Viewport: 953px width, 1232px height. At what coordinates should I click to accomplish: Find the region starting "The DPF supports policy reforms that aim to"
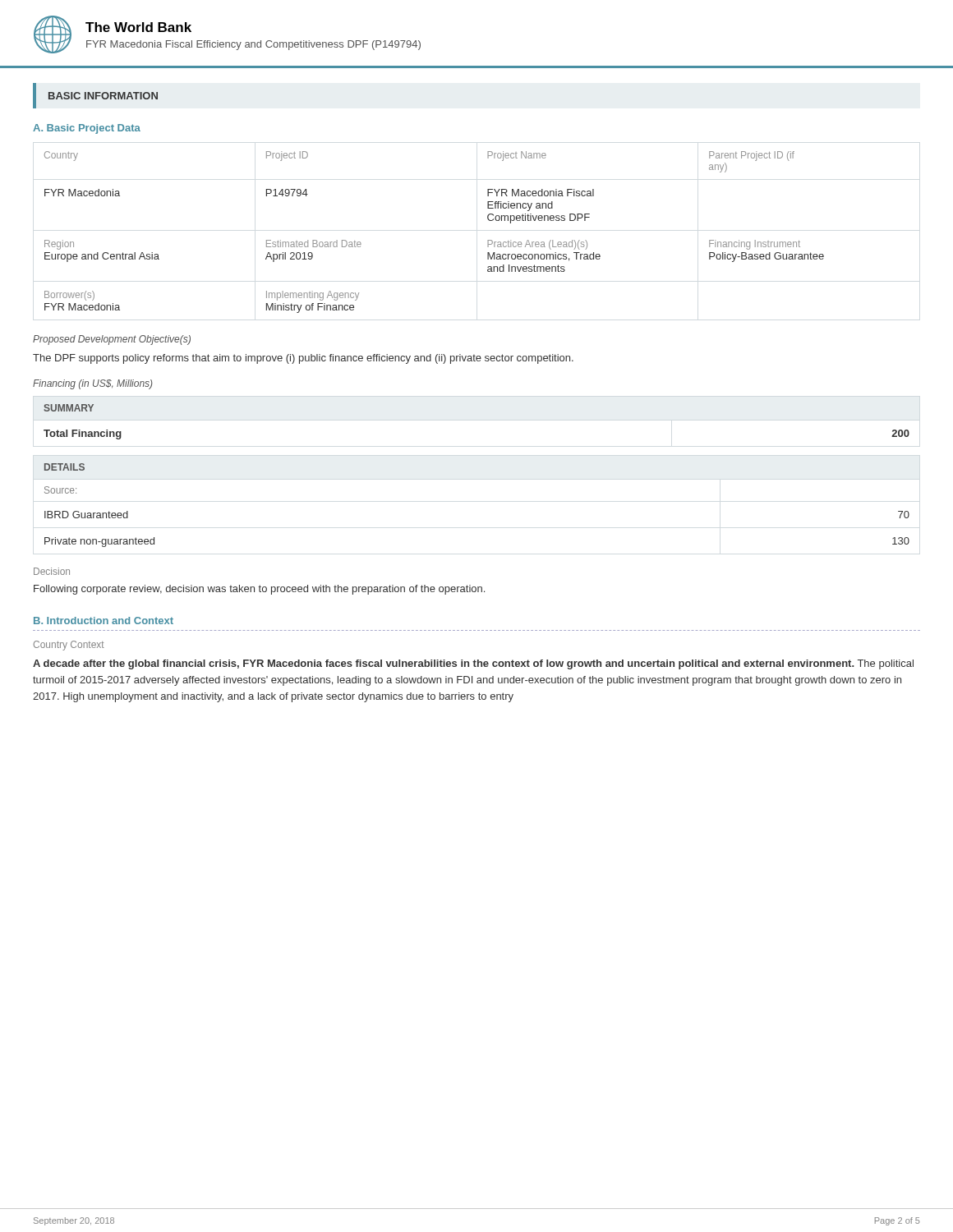click(303, 358)
